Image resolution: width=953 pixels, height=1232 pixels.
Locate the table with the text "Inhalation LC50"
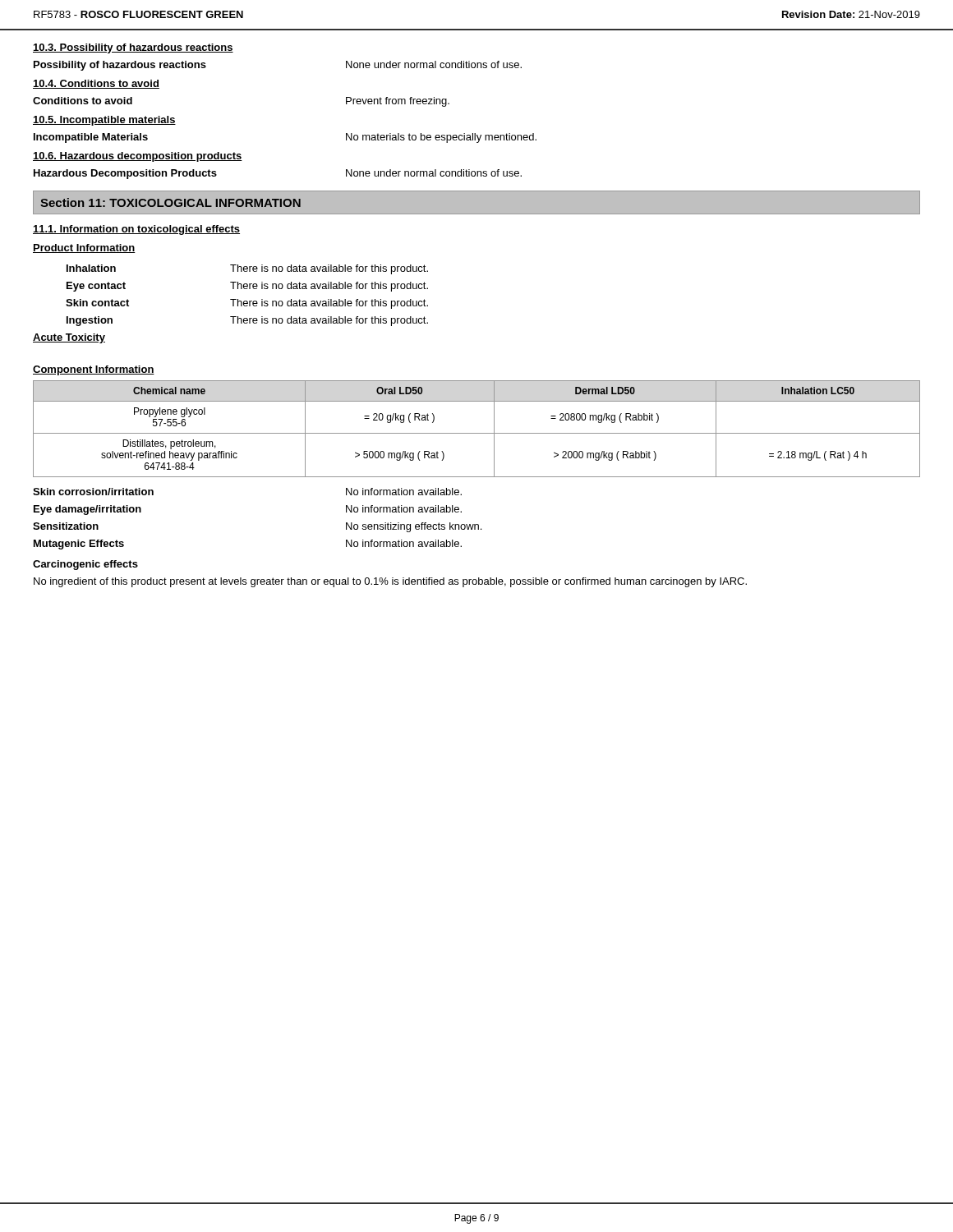pyautogui.click(x=476, y=429)
